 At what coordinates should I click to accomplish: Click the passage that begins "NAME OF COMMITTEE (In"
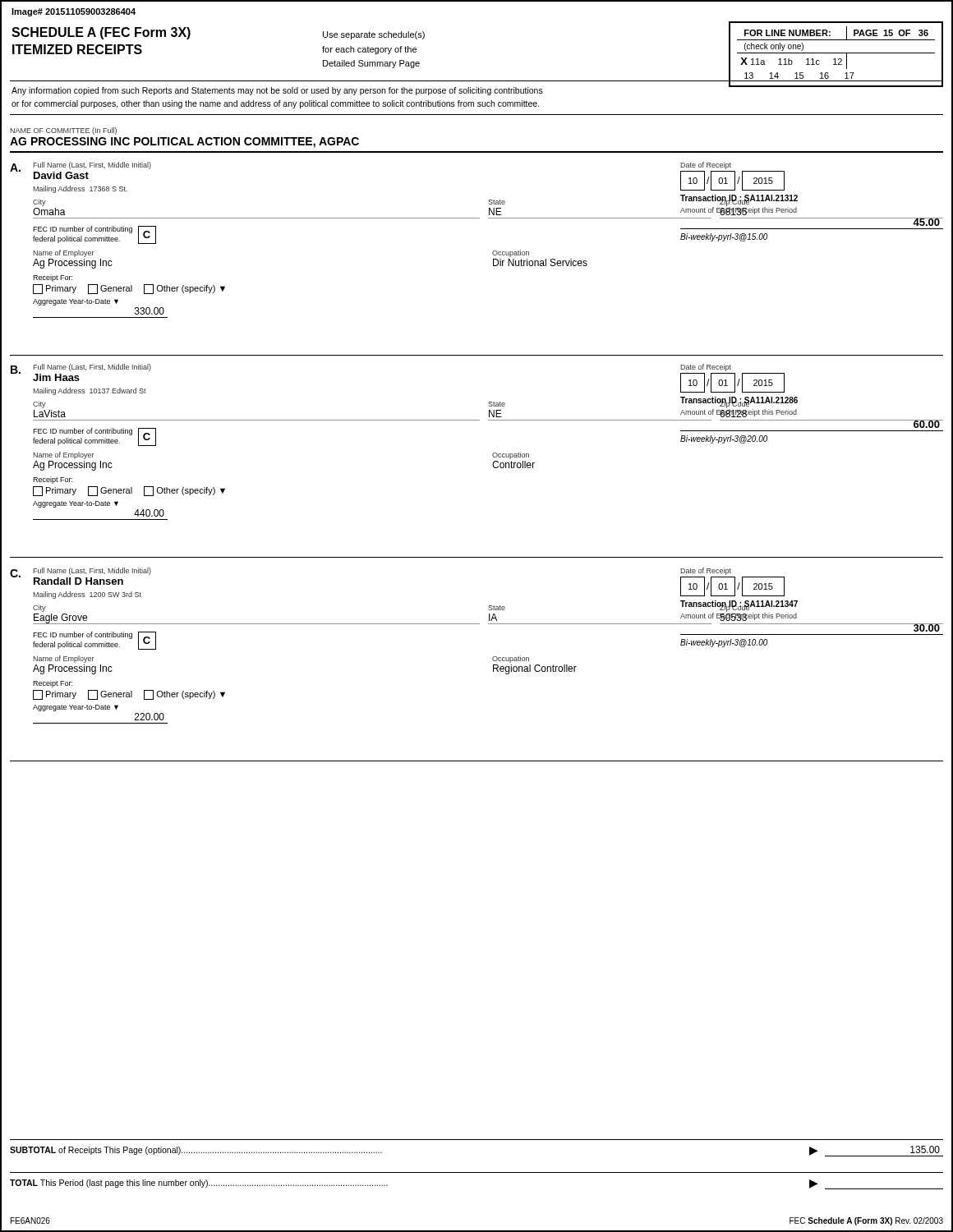pos(63,131)
